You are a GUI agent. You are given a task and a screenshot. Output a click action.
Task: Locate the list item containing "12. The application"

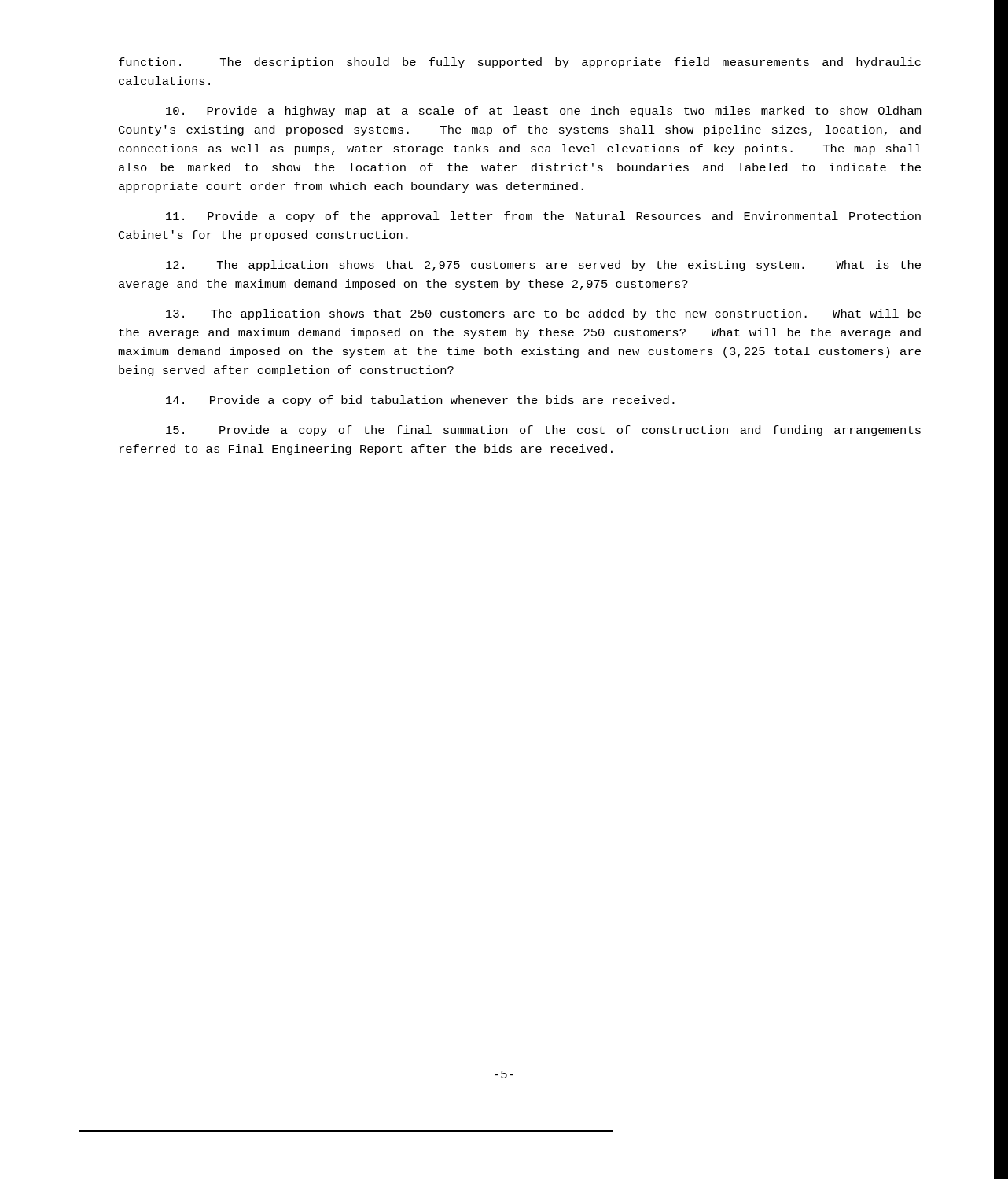(x=520, y=275)
